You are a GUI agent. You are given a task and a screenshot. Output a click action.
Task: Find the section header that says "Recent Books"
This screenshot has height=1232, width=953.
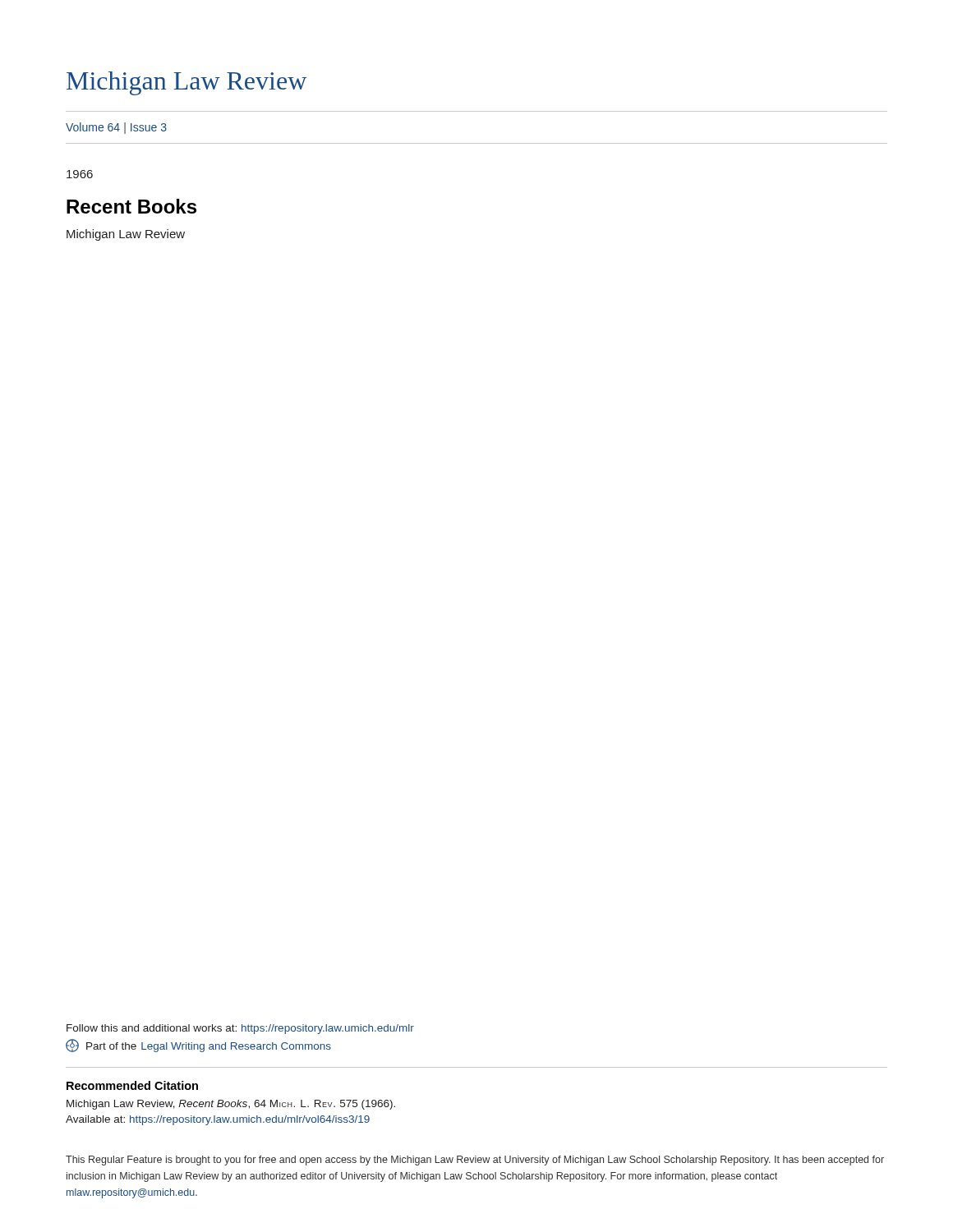(131, 206)
